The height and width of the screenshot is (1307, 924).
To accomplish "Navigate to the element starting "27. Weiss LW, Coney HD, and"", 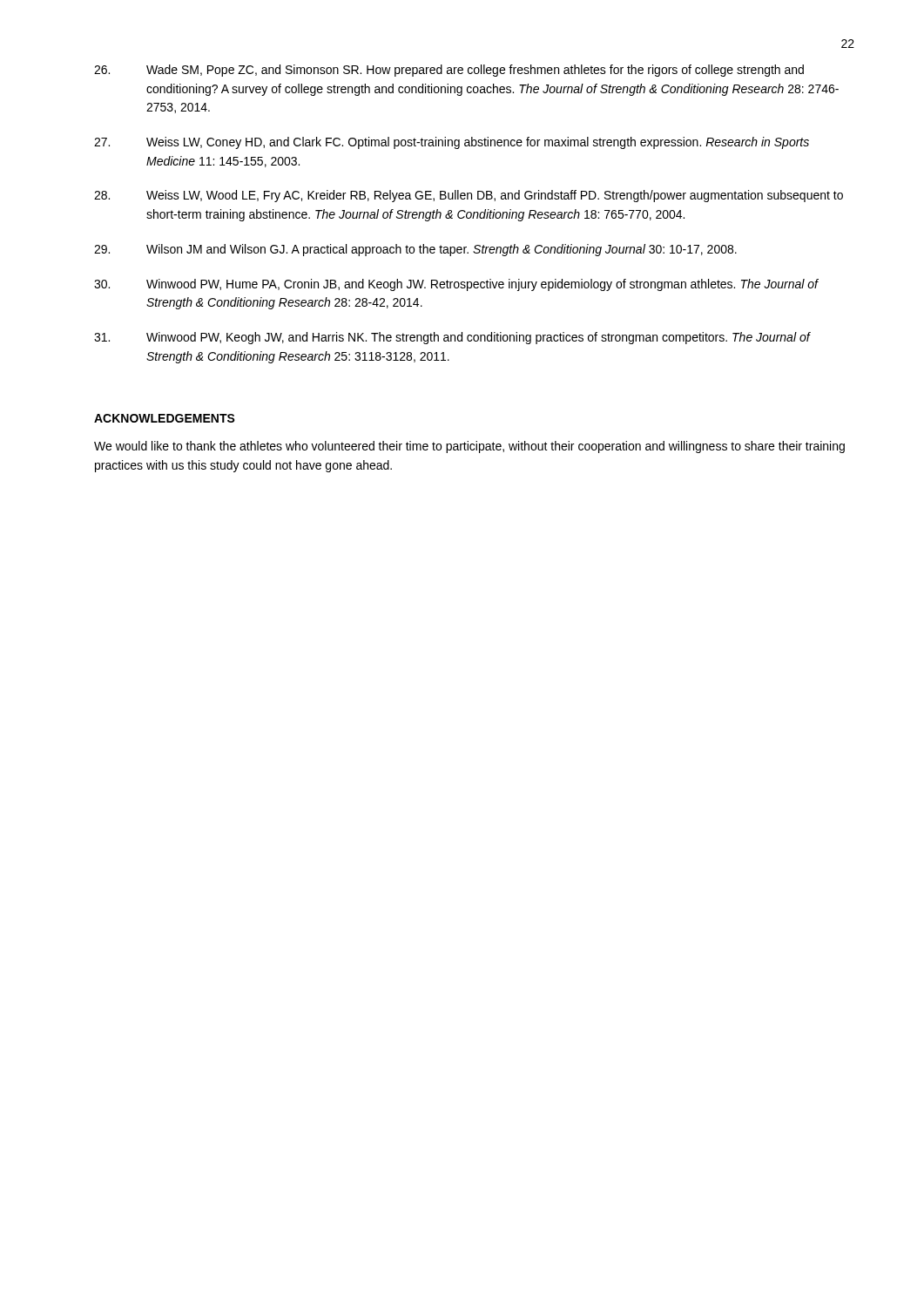I will click(x=474, y=152).
